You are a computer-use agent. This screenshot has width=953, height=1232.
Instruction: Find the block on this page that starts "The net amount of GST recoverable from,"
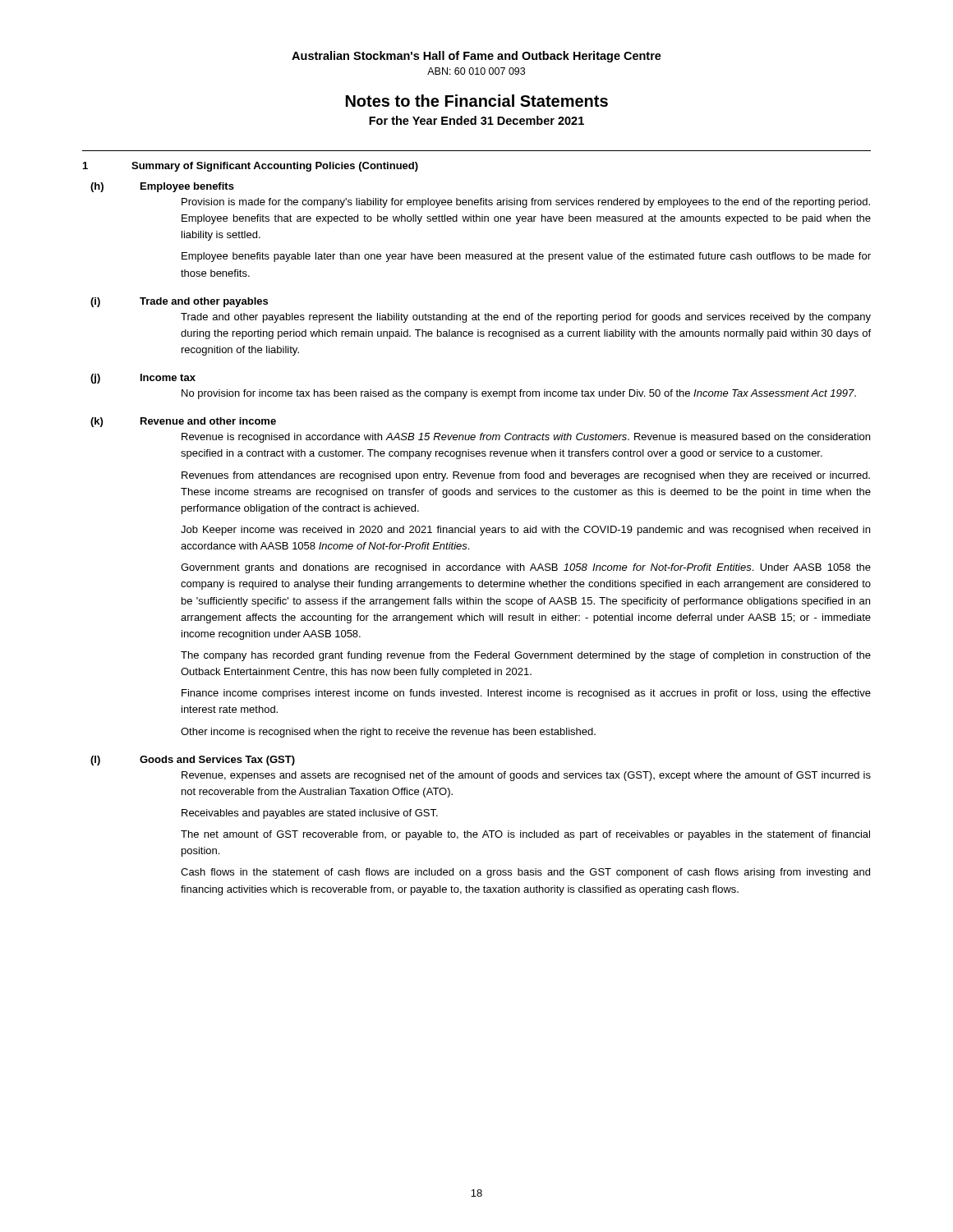(526, 842)
